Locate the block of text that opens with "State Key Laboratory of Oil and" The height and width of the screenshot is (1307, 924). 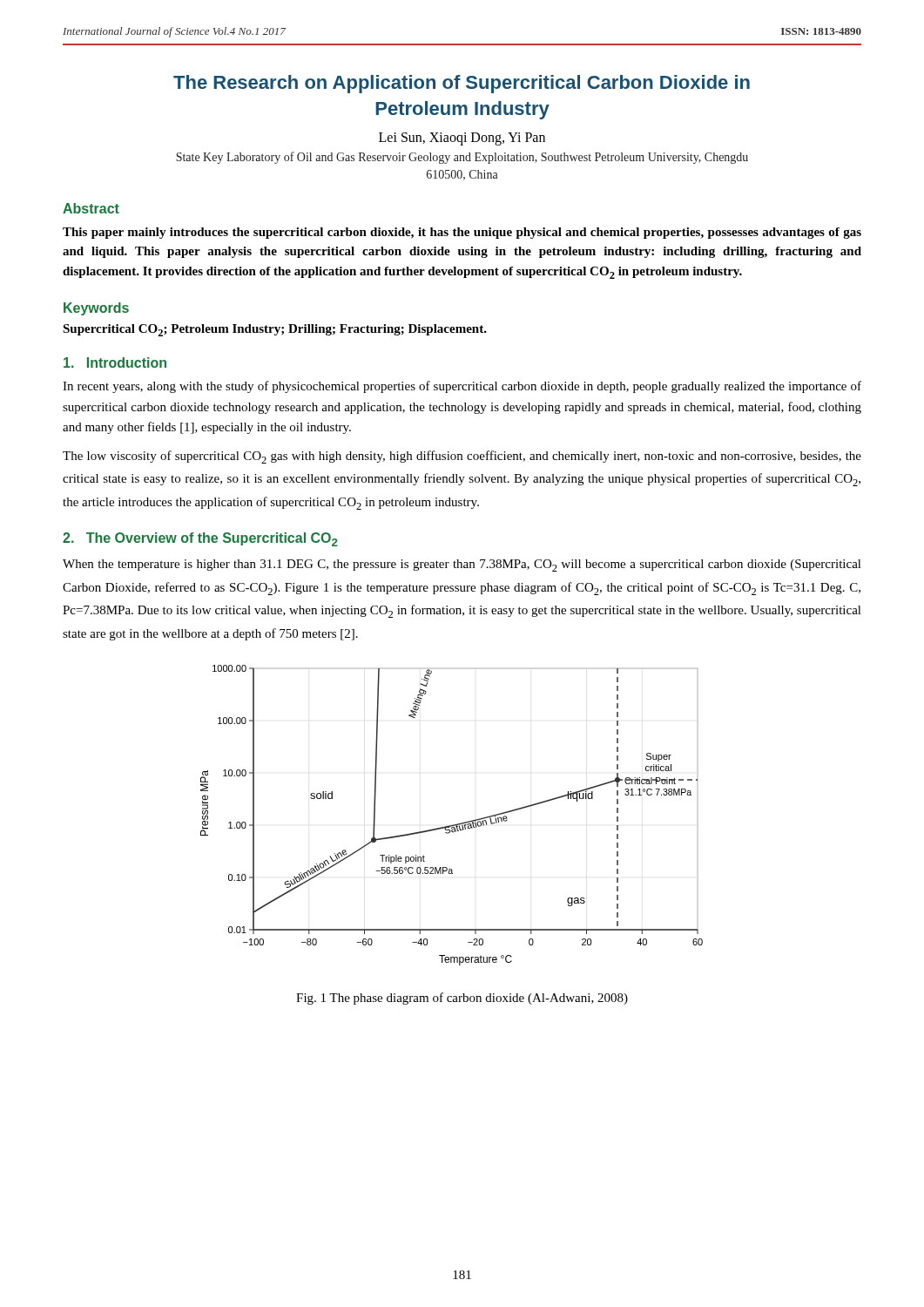click(x=462, y=166)
